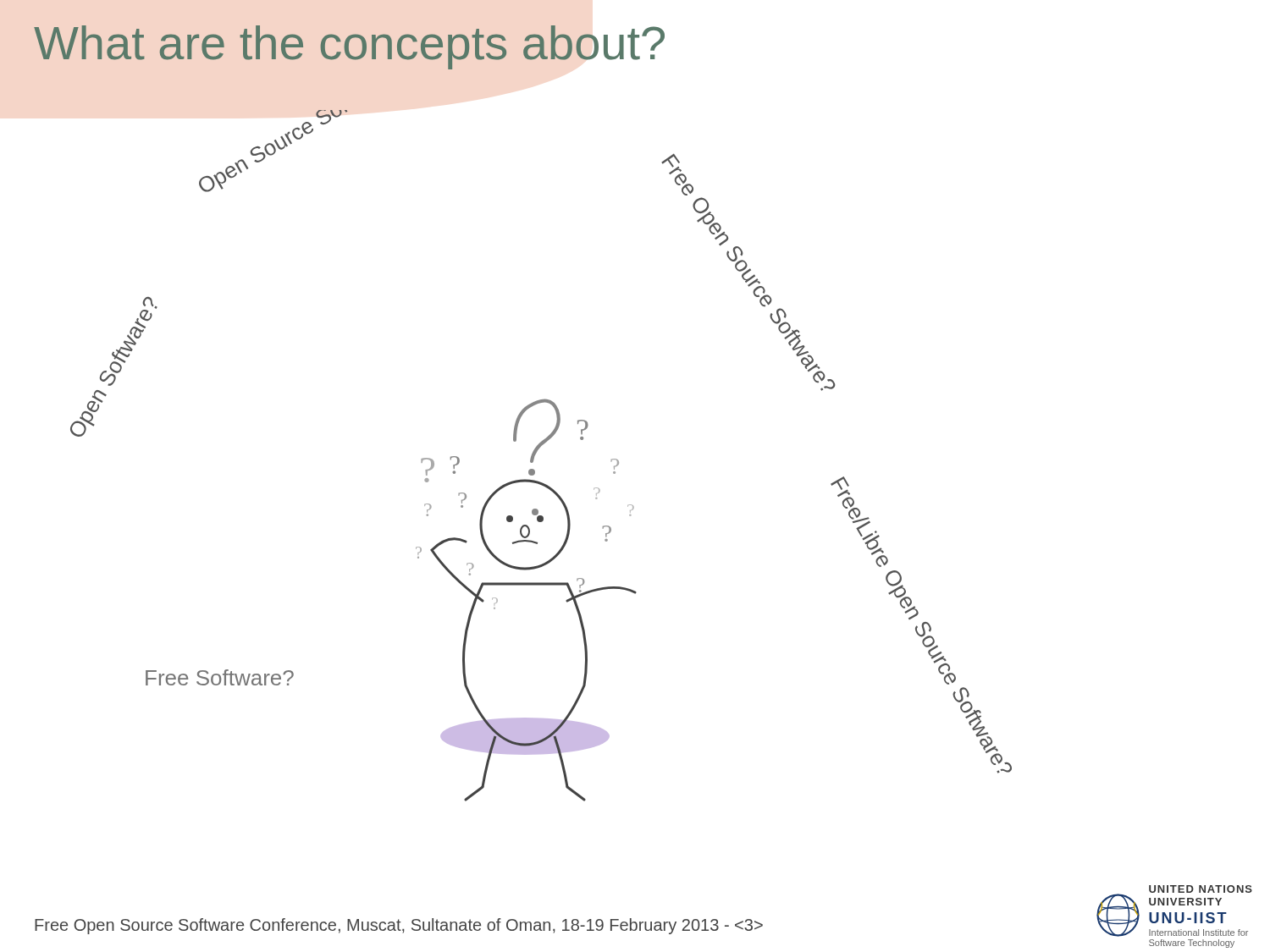Viewport: 1270px width, 952px height.
Task: Find the illustration
Action: [618, 461]
